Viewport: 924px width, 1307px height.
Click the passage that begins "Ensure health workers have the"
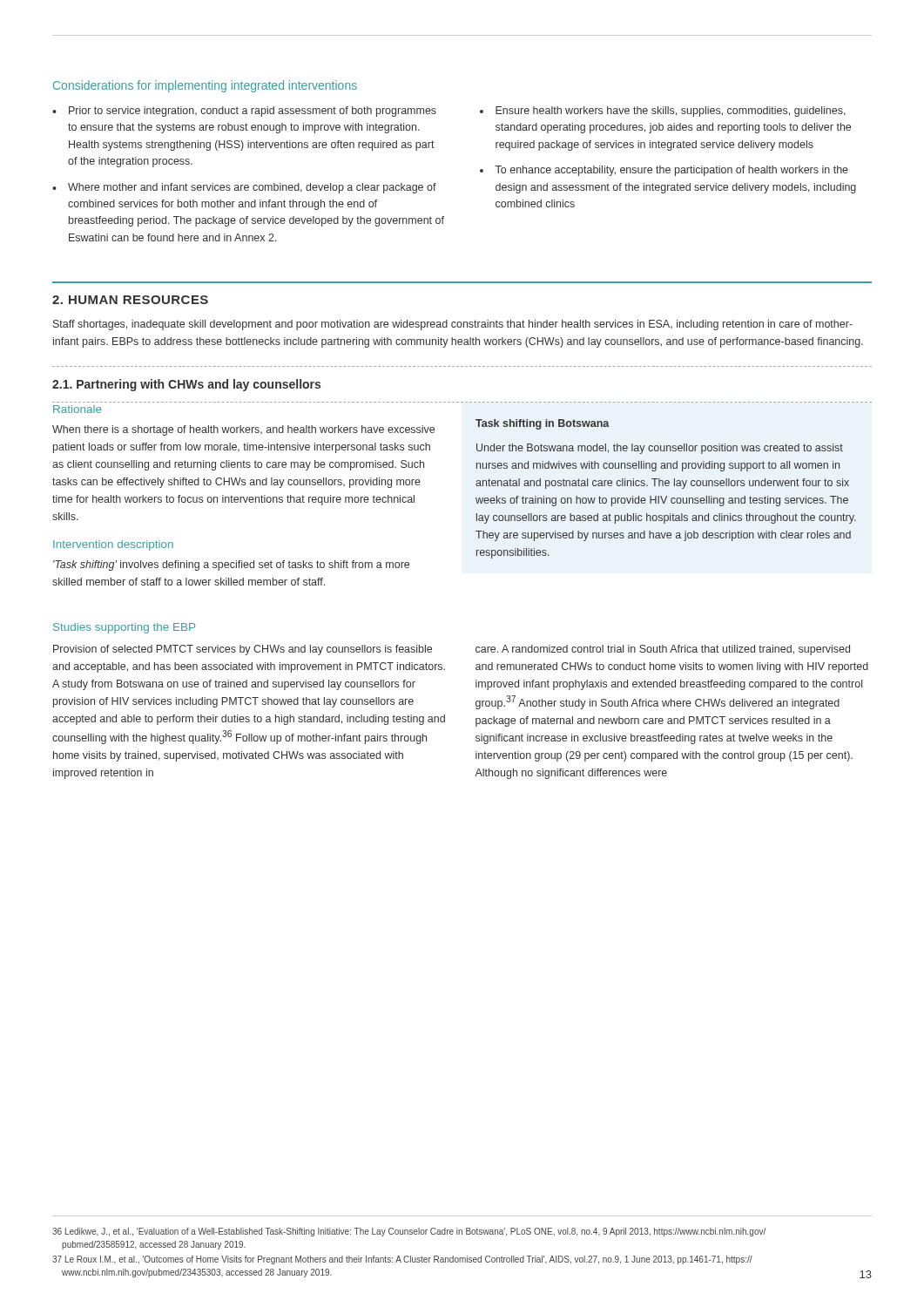click(673, 128)
